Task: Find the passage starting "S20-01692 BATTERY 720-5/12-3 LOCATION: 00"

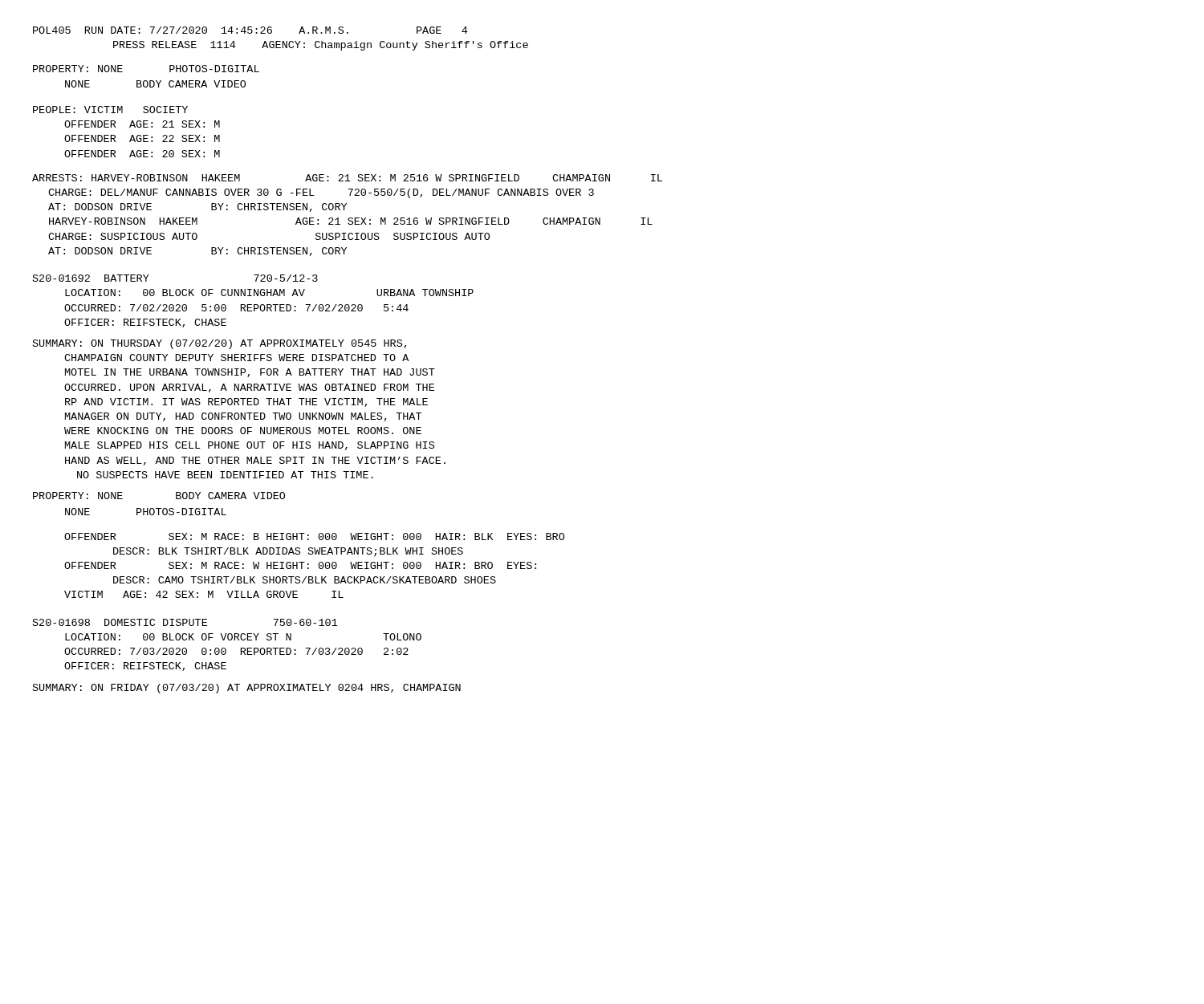Action: click(x=253, y=301)
